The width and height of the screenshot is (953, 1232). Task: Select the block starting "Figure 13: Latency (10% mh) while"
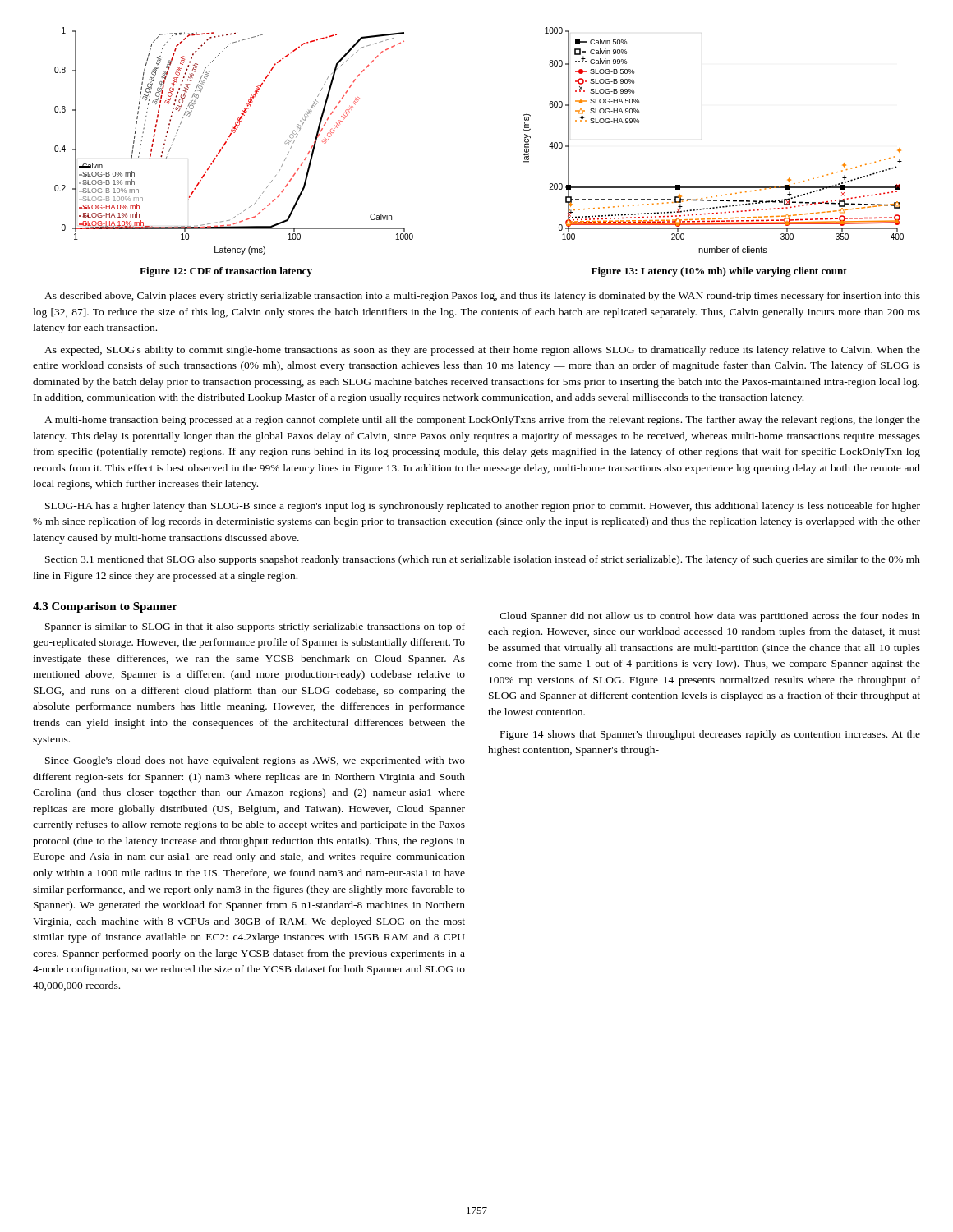point(719,271)
